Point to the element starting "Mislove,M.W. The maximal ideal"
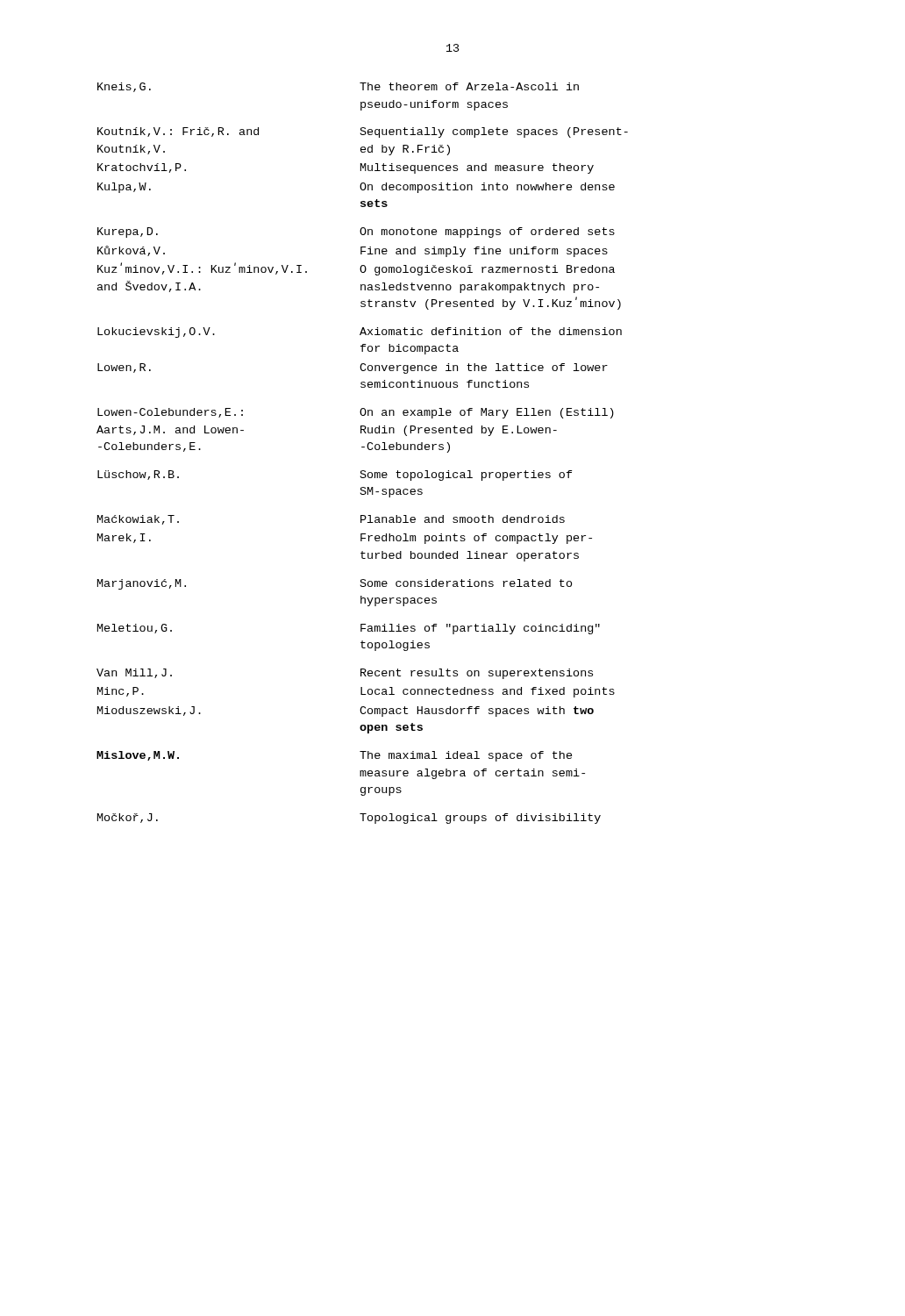The height and width of the screenshot is (1316, 905). 447,773
